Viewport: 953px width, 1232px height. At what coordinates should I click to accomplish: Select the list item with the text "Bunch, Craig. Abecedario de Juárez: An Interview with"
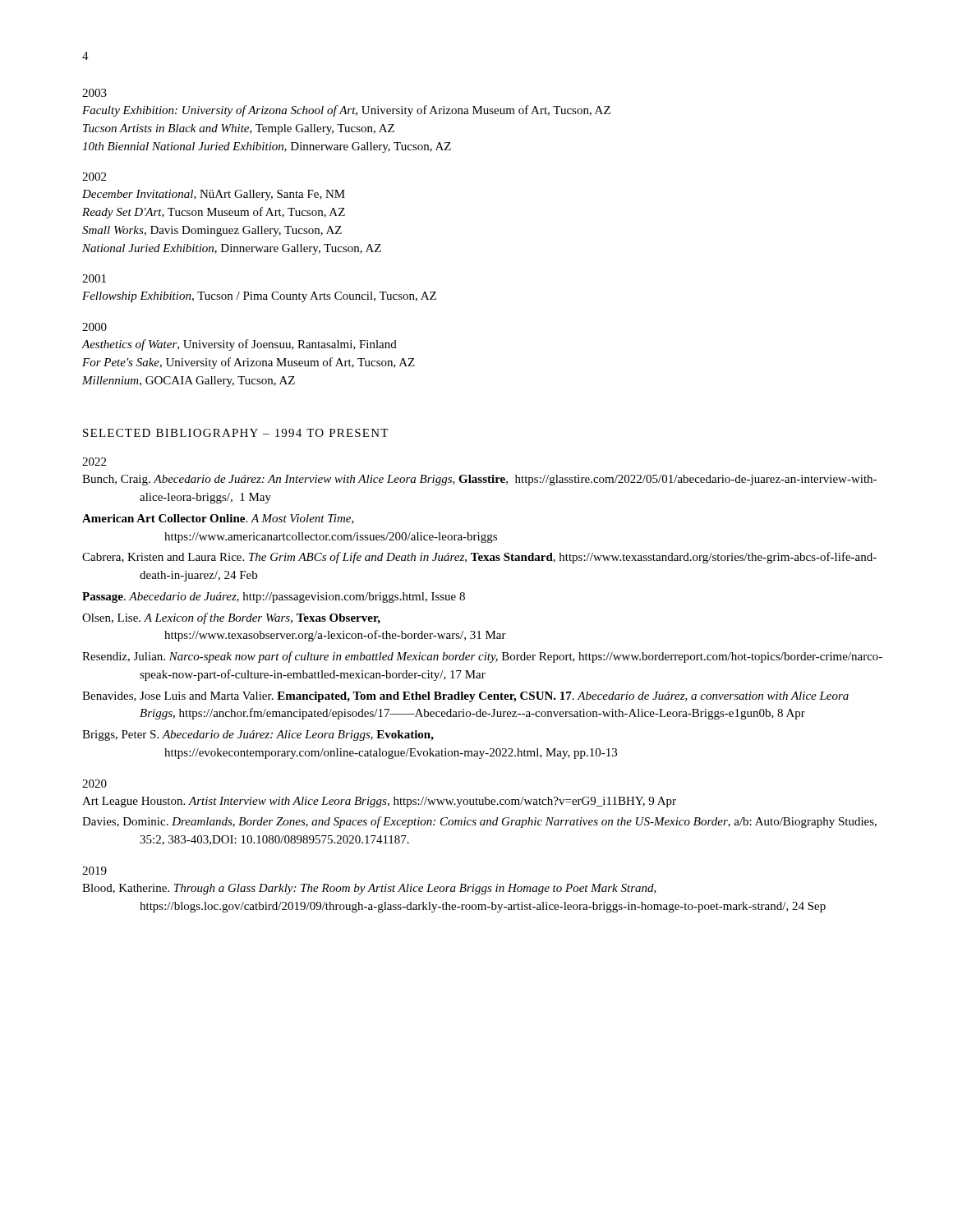click(x=480, y=488)
